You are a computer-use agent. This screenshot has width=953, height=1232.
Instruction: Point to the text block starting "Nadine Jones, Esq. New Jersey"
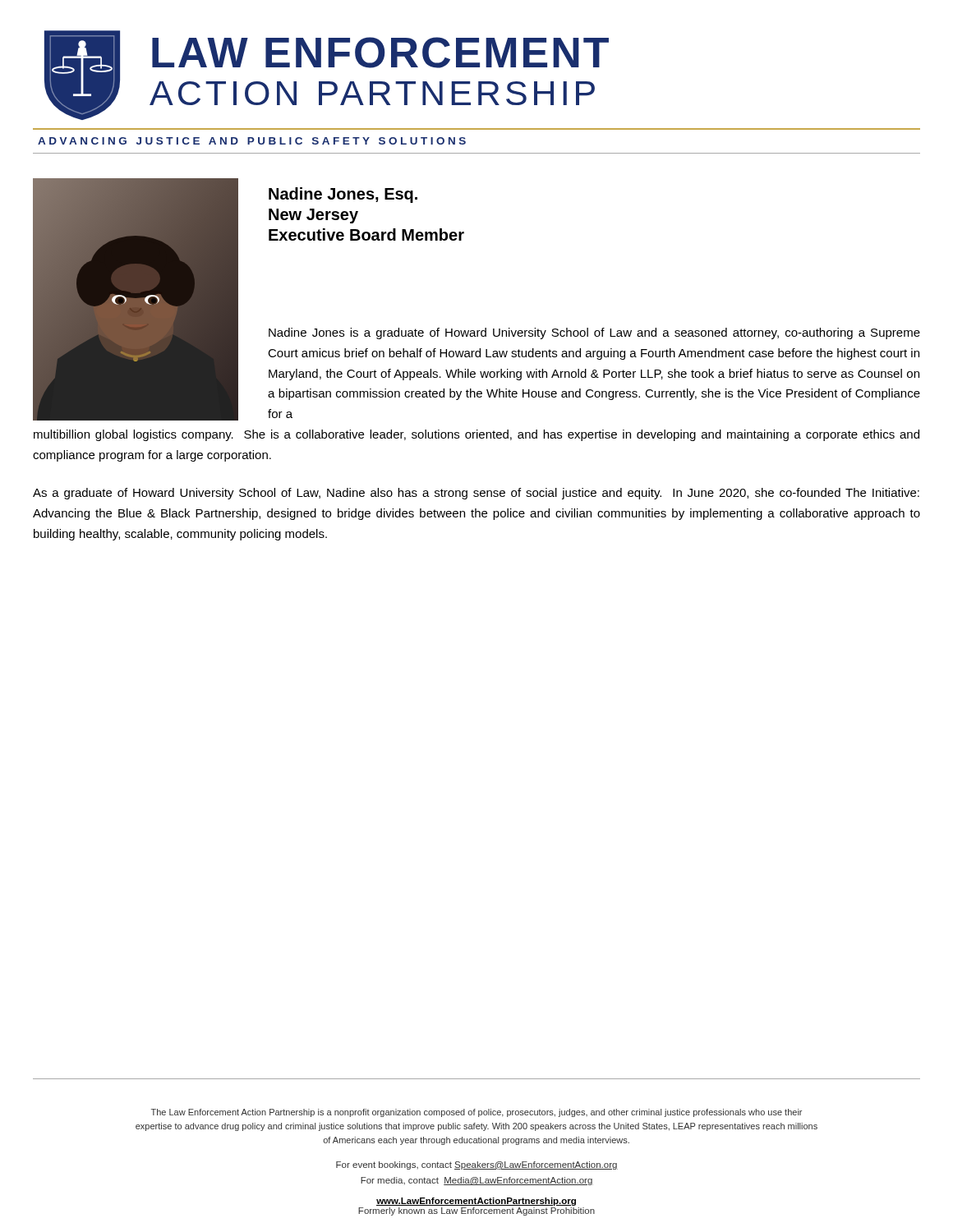click(x=343, y=195)
